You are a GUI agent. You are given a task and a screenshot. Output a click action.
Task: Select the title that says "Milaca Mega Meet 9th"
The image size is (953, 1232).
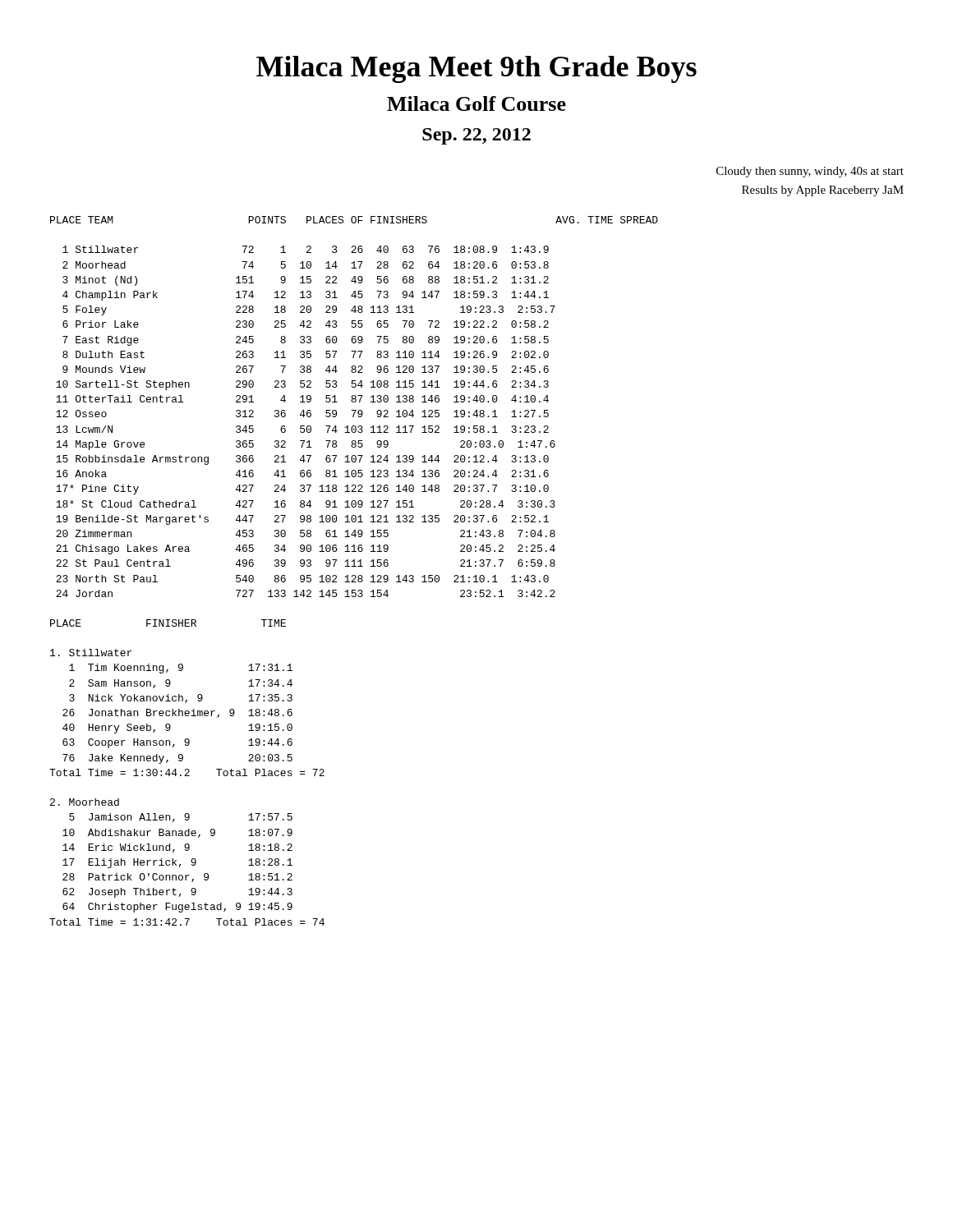click(x=476, y=67)
